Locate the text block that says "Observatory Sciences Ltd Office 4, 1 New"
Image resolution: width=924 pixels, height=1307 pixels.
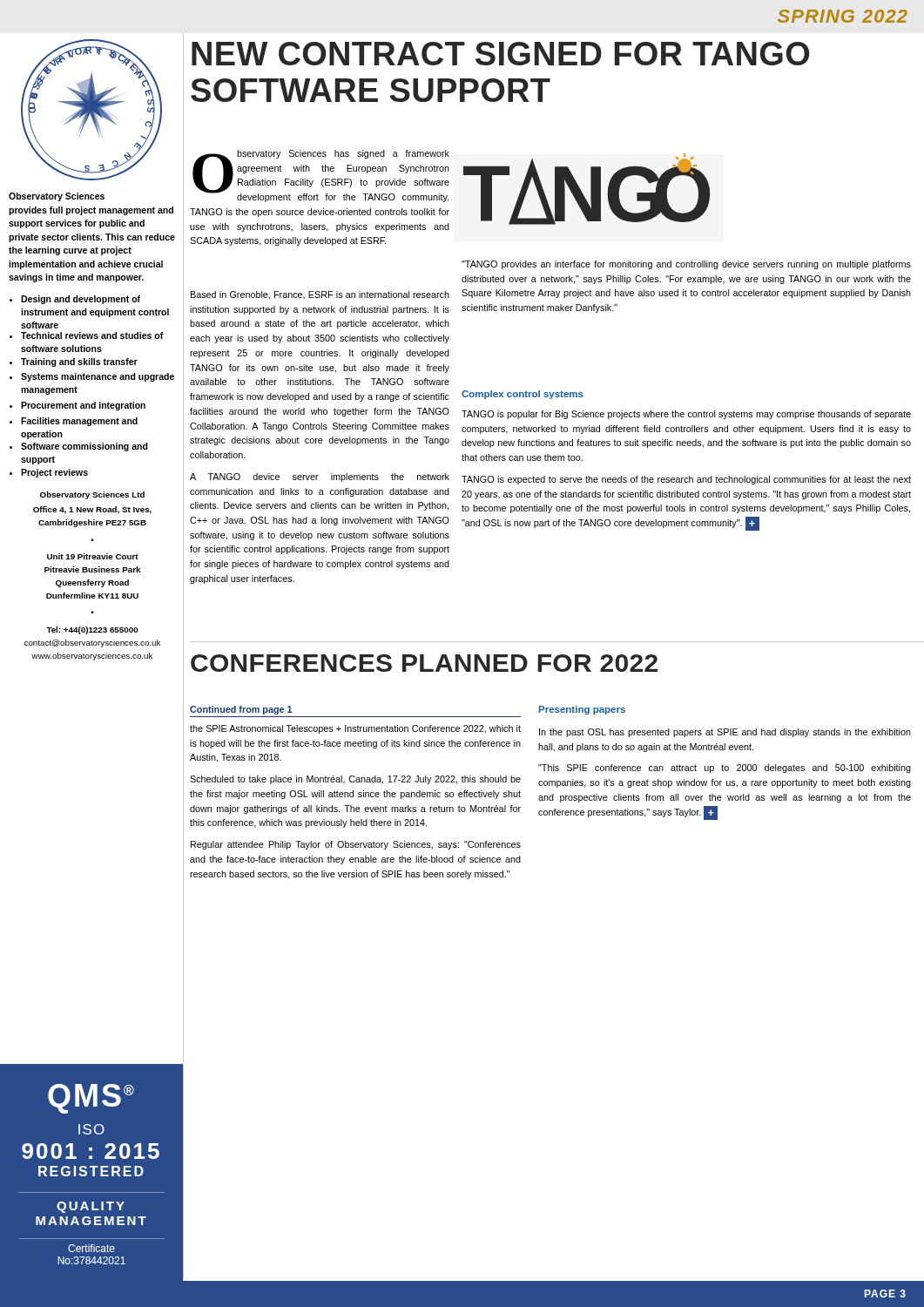tap(92, 575)
